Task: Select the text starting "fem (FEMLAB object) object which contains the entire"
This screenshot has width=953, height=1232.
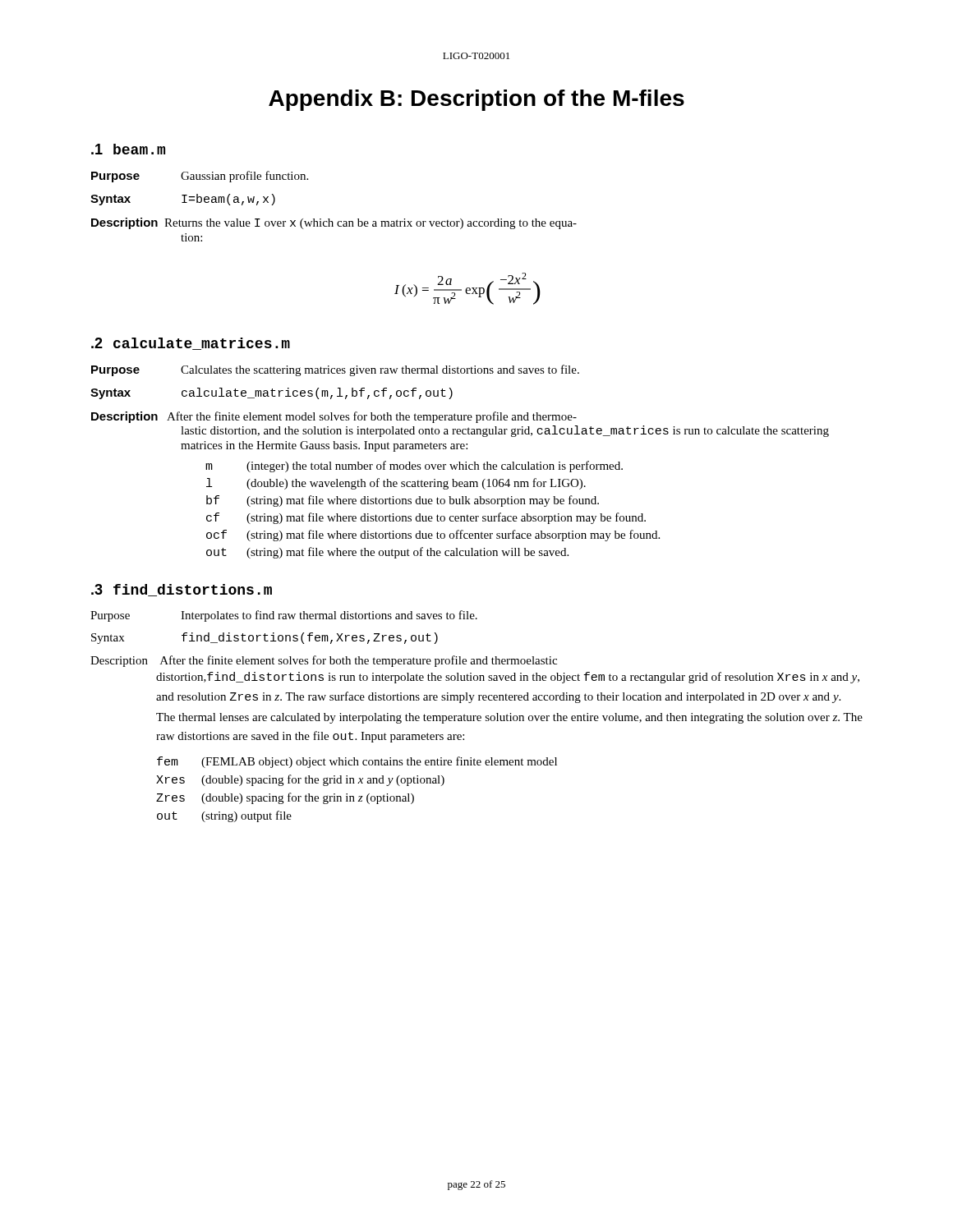Action: coord(357,762)
